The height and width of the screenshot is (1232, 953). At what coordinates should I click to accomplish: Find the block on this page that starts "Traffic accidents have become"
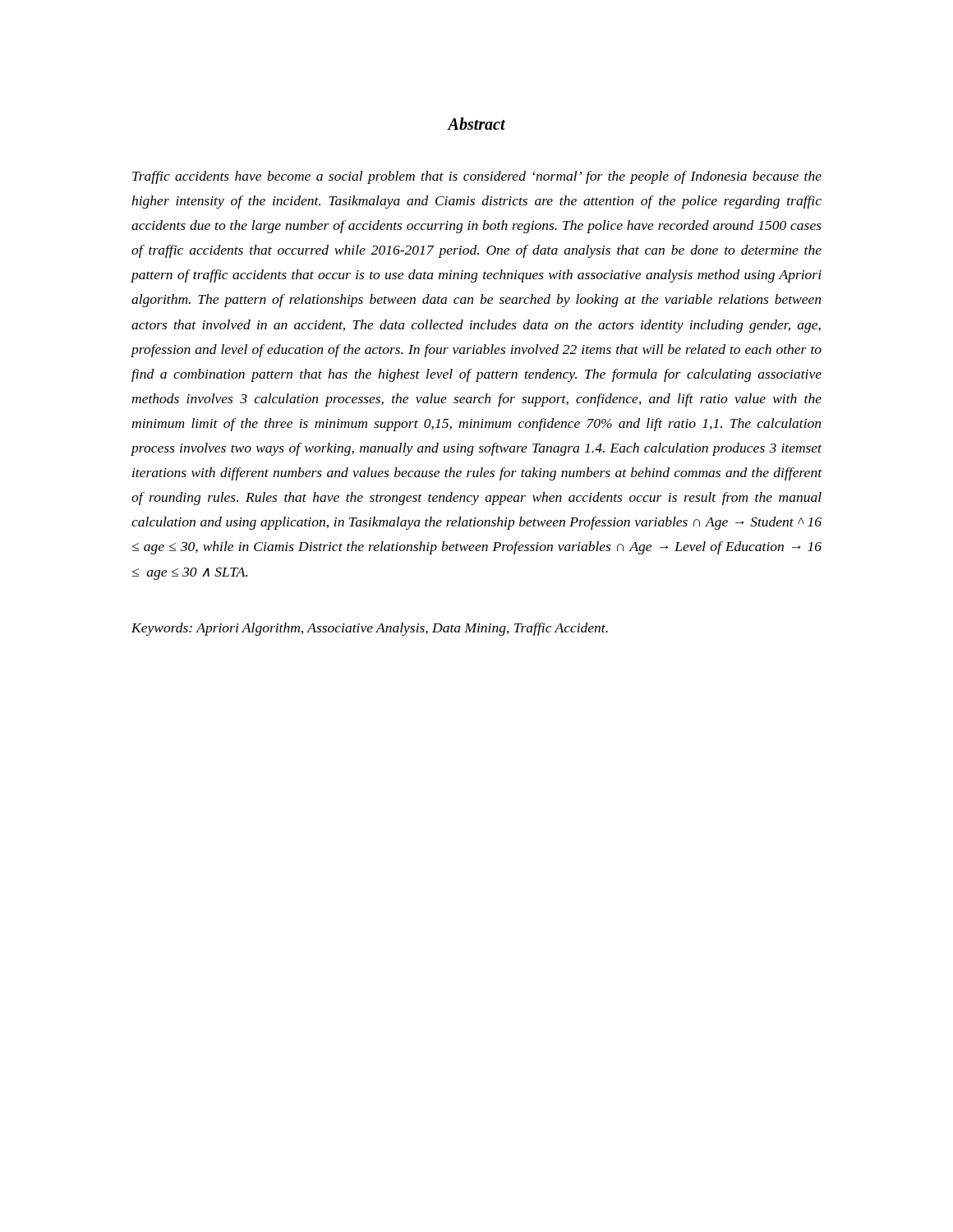pos(476,373)
